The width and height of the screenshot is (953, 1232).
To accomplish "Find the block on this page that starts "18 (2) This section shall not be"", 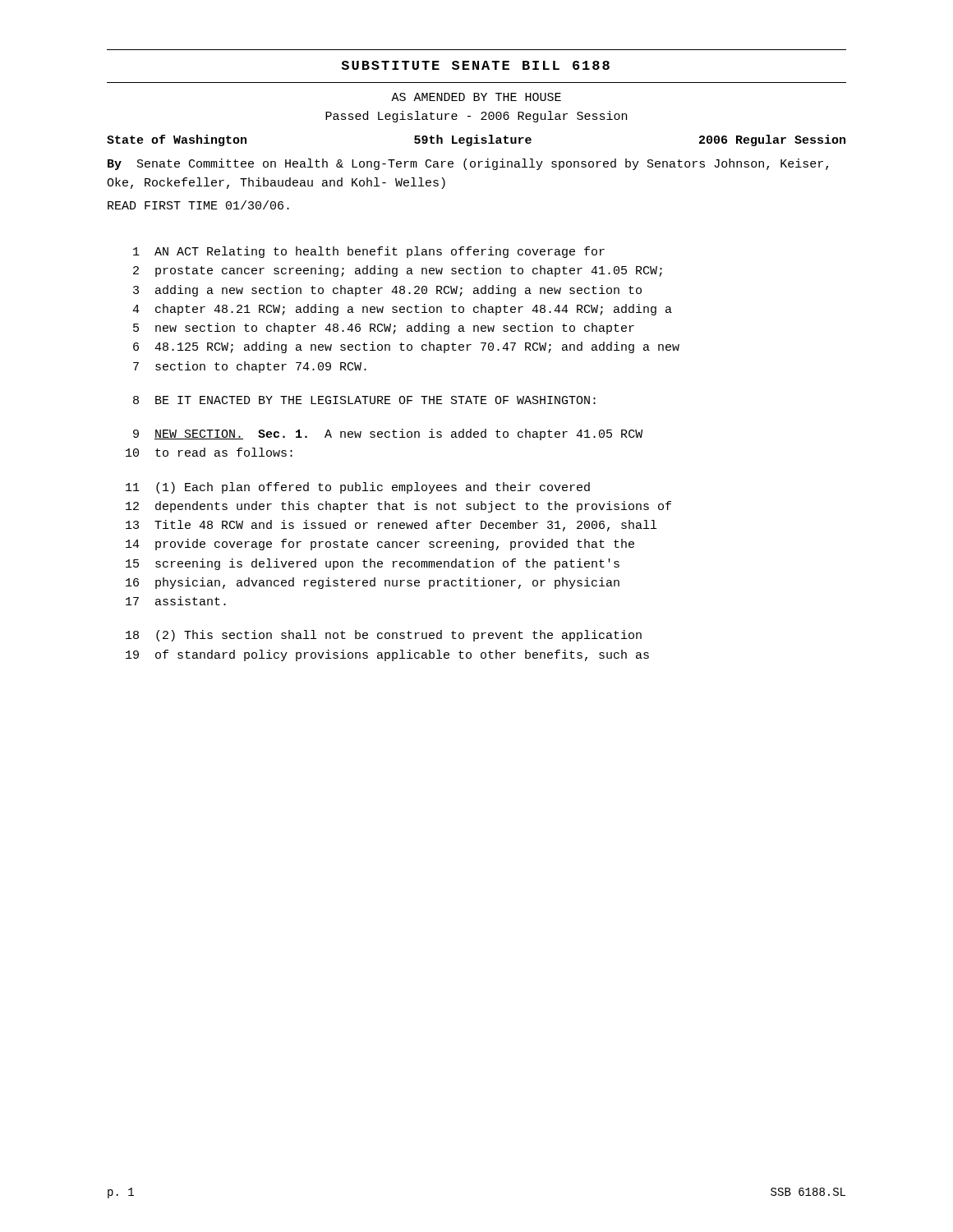I will 476,646.
